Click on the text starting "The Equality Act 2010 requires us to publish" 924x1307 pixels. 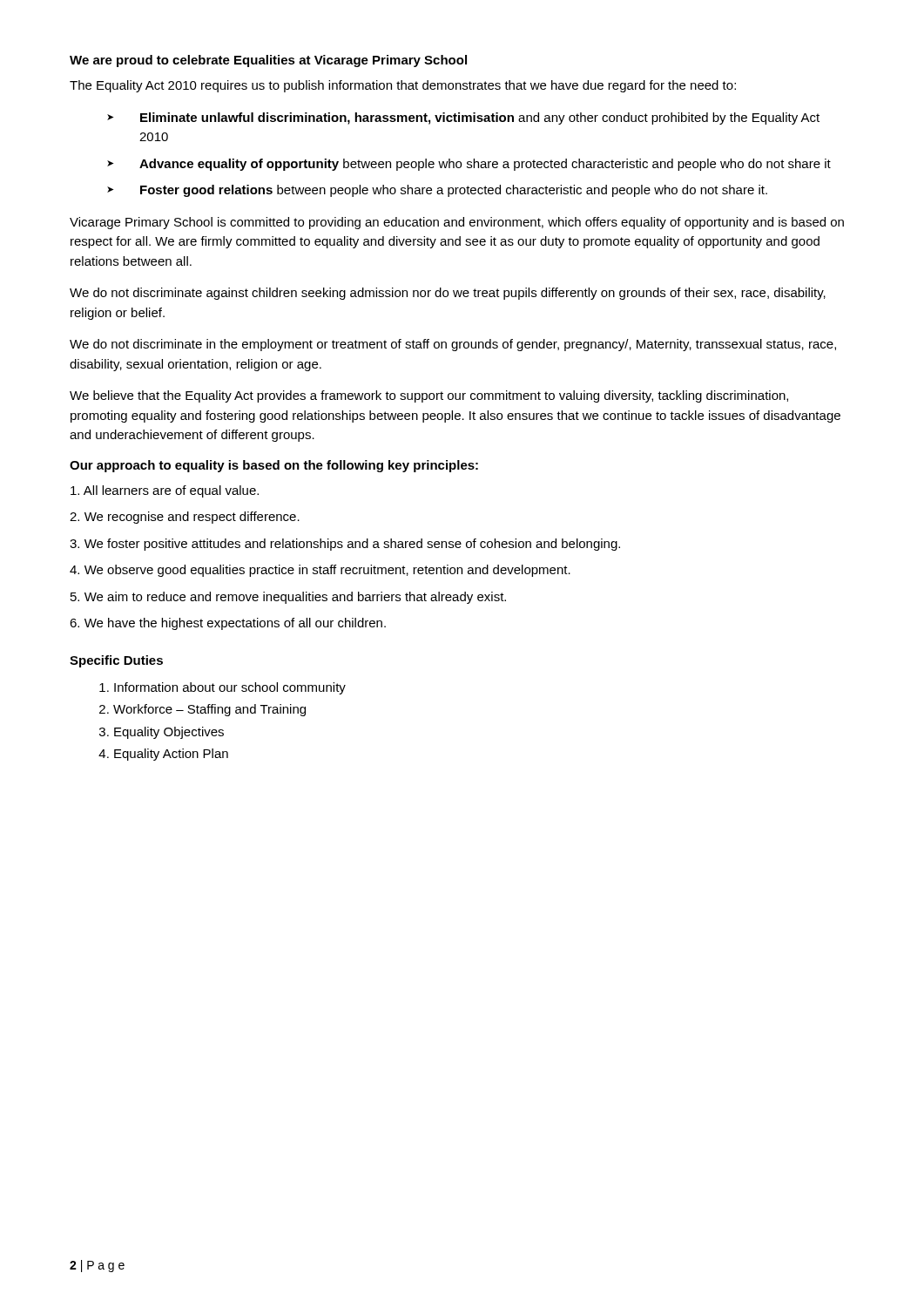pos(403,85)
